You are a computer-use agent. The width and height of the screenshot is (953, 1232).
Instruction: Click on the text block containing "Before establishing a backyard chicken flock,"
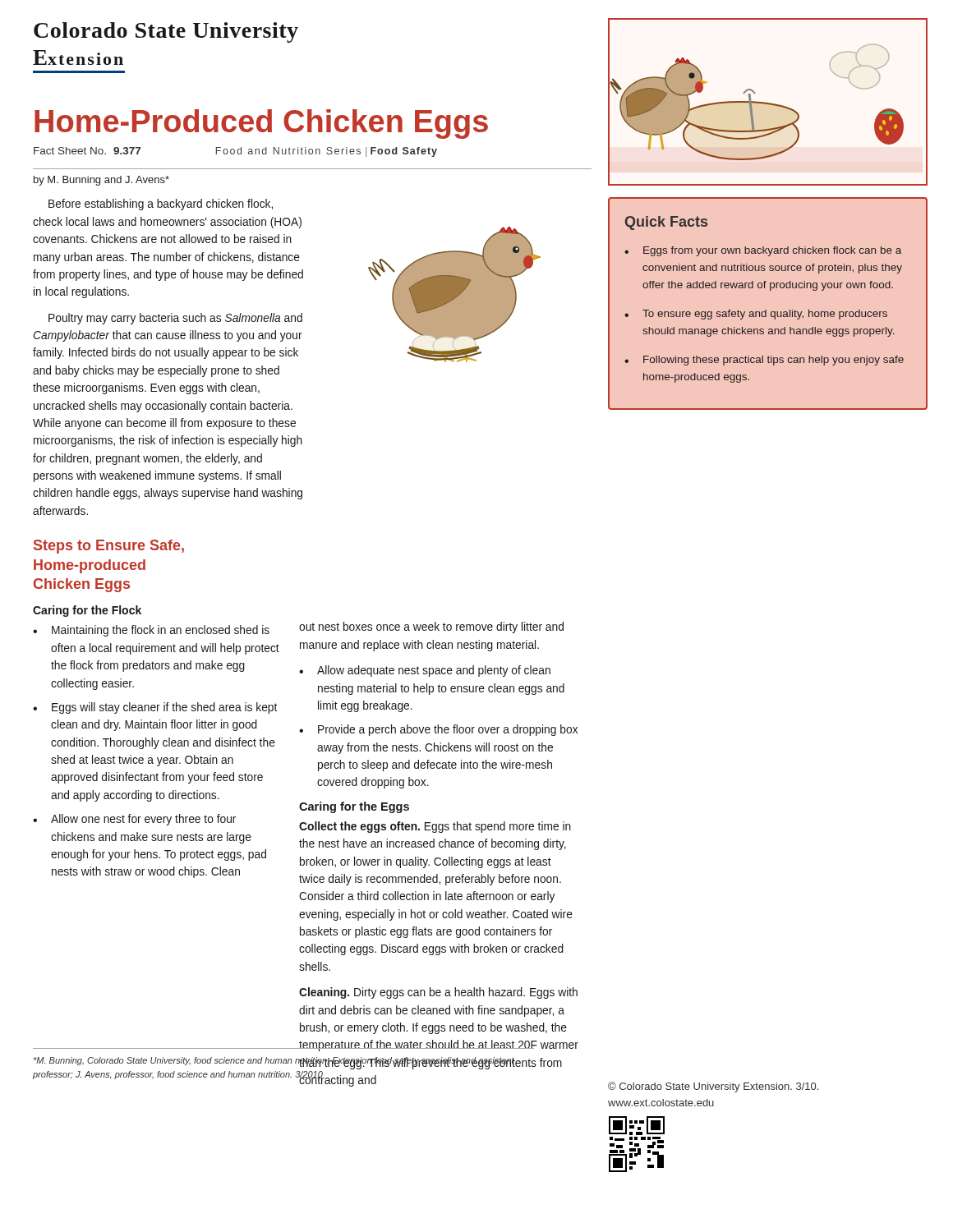click(168, 248)
